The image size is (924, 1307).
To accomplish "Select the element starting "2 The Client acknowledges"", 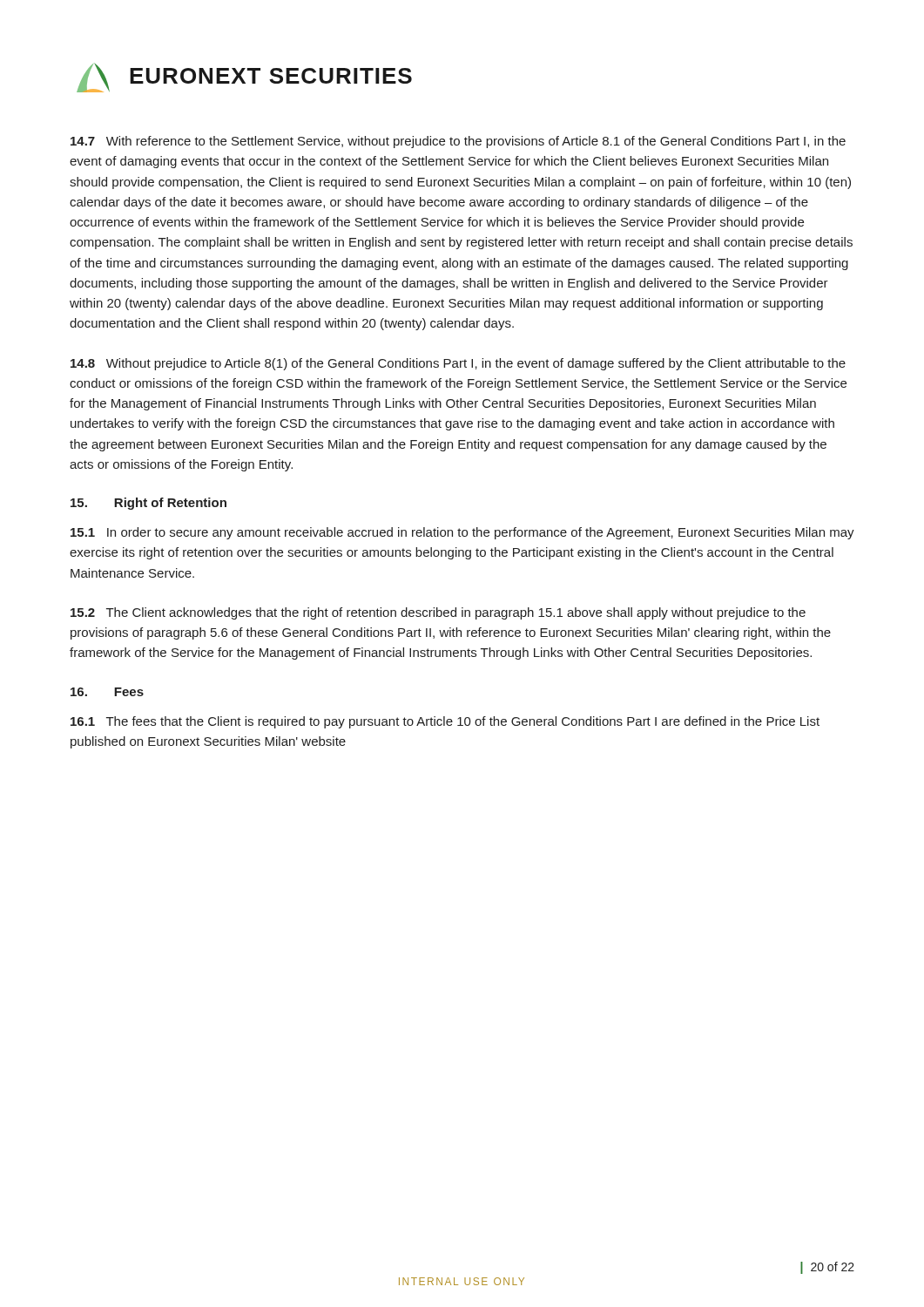I will tap(450, 632).
